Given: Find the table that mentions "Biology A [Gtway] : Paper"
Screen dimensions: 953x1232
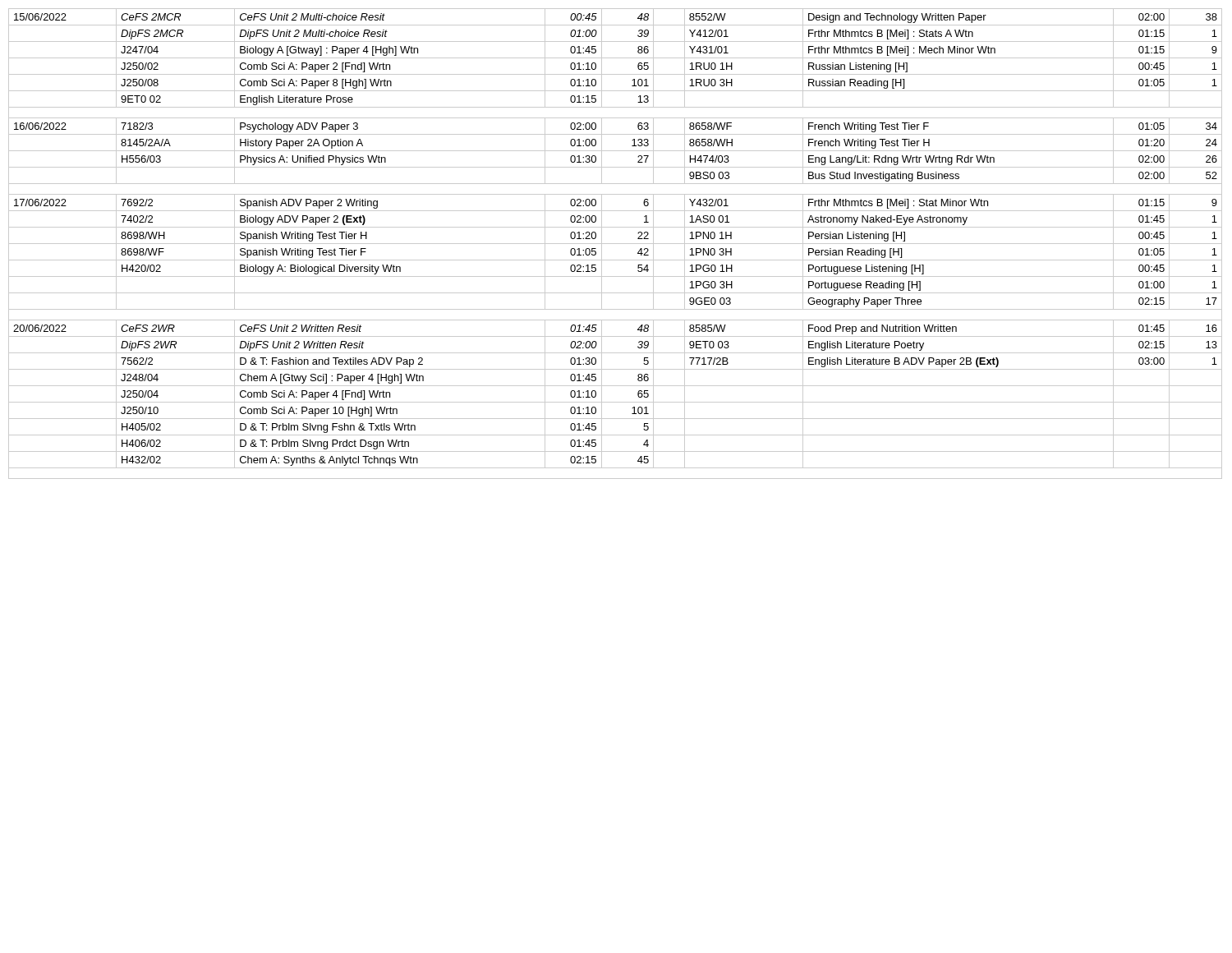Looking at the screenshot, I should pos(615,244).
